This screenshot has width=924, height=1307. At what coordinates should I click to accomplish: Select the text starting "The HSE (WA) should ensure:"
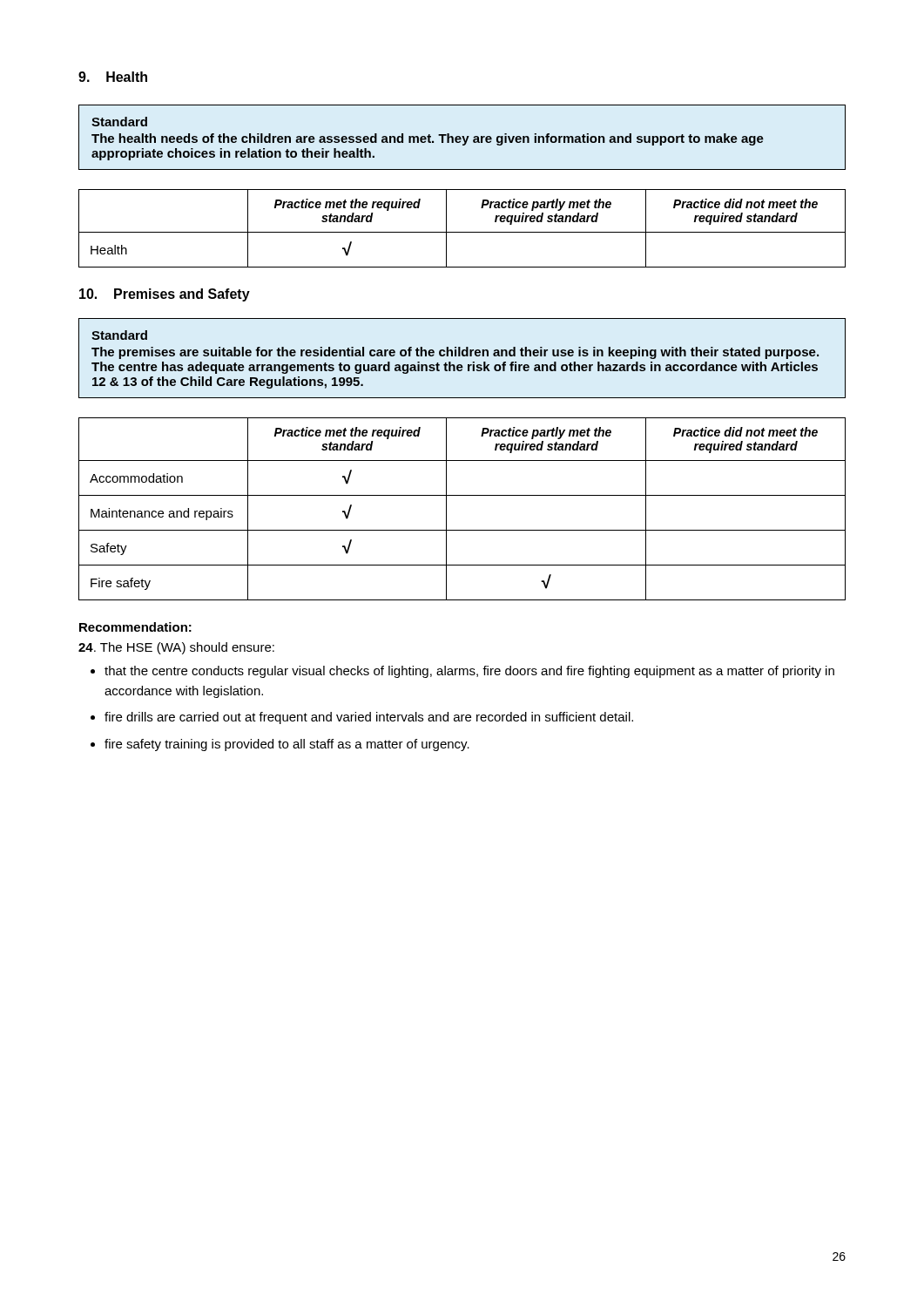[177, 647]
